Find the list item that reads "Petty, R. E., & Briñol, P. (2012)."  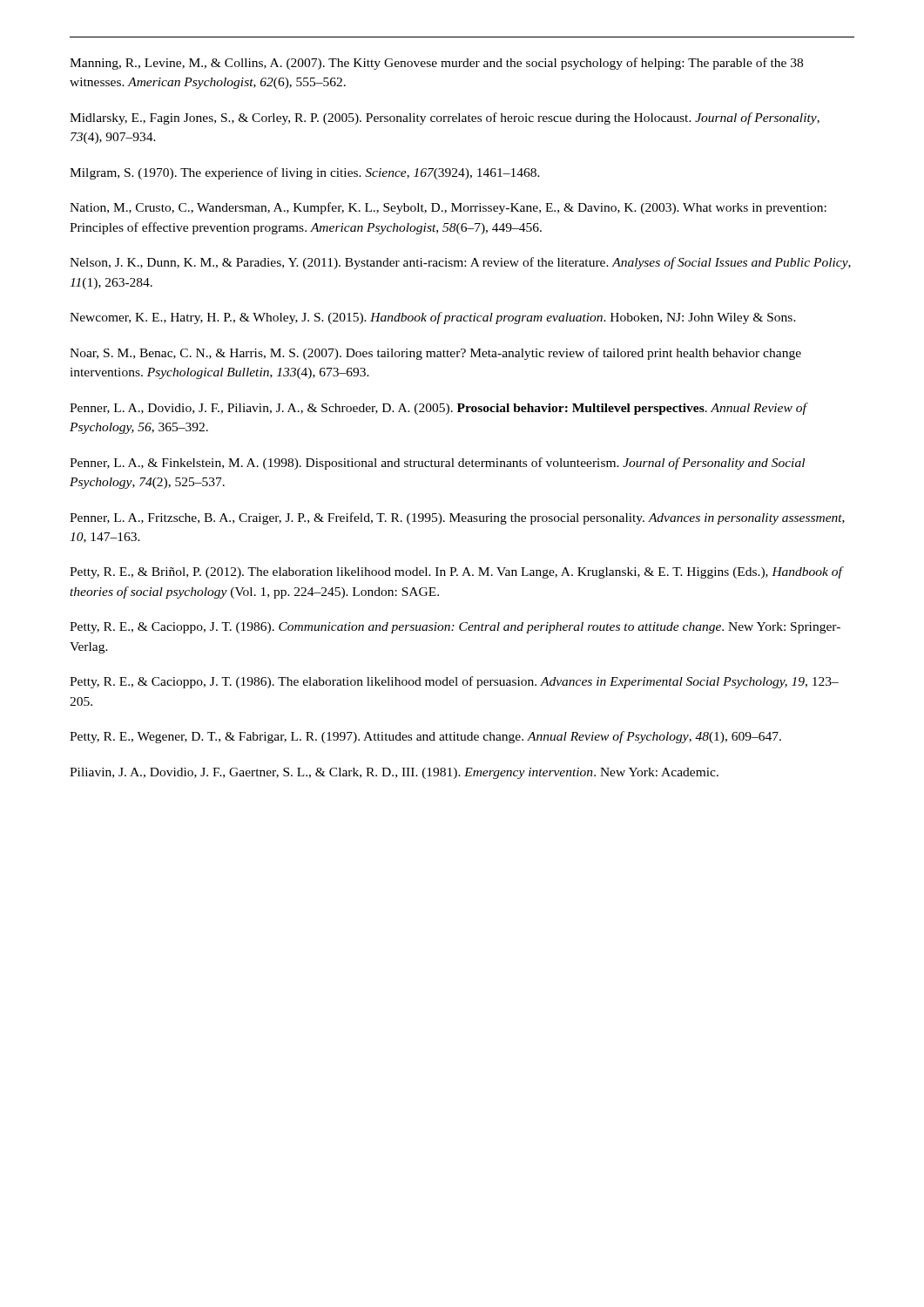coord(462,582)
